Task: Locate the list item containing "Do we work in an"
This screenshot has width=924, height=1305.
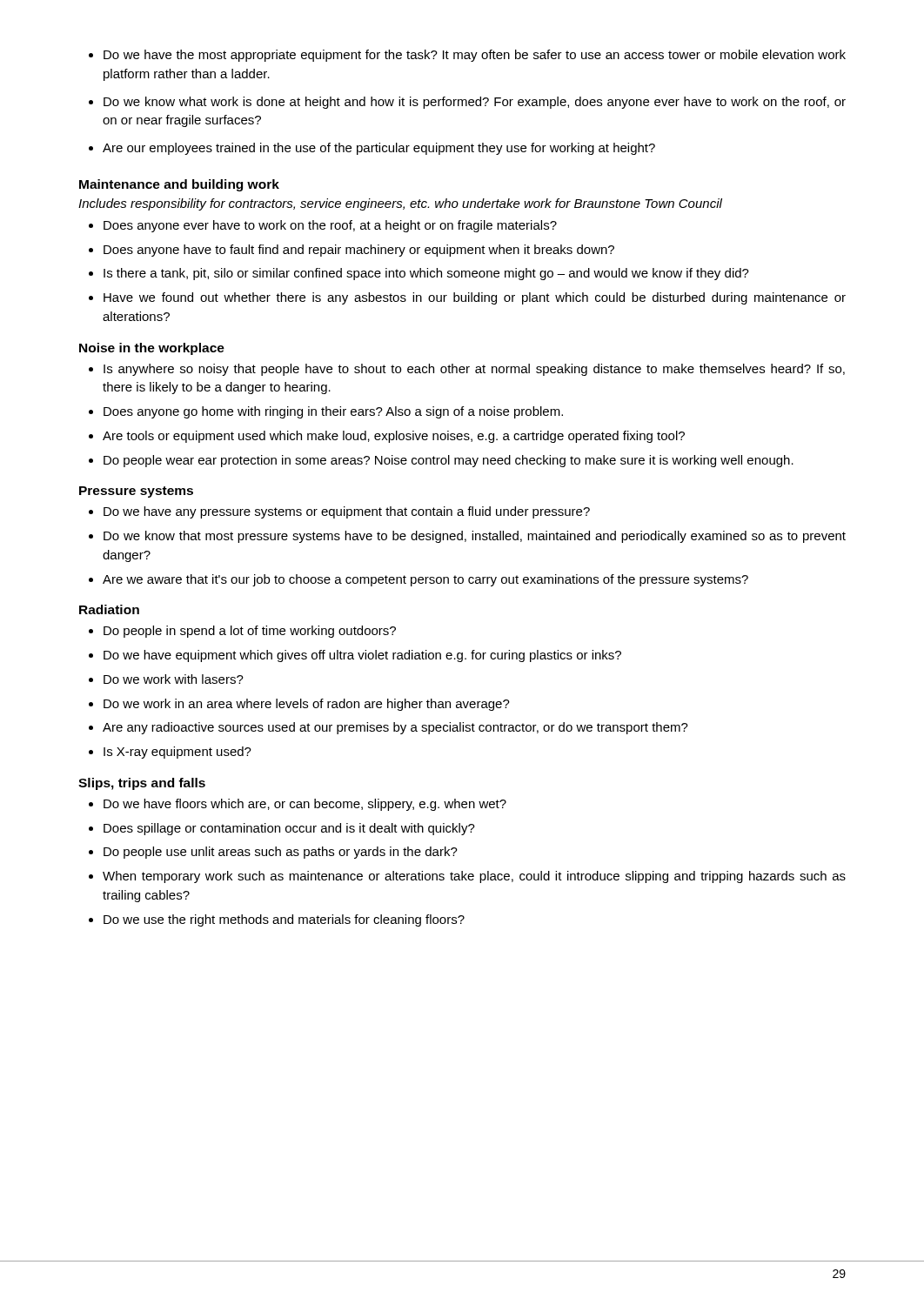Action: coord(474,703)
